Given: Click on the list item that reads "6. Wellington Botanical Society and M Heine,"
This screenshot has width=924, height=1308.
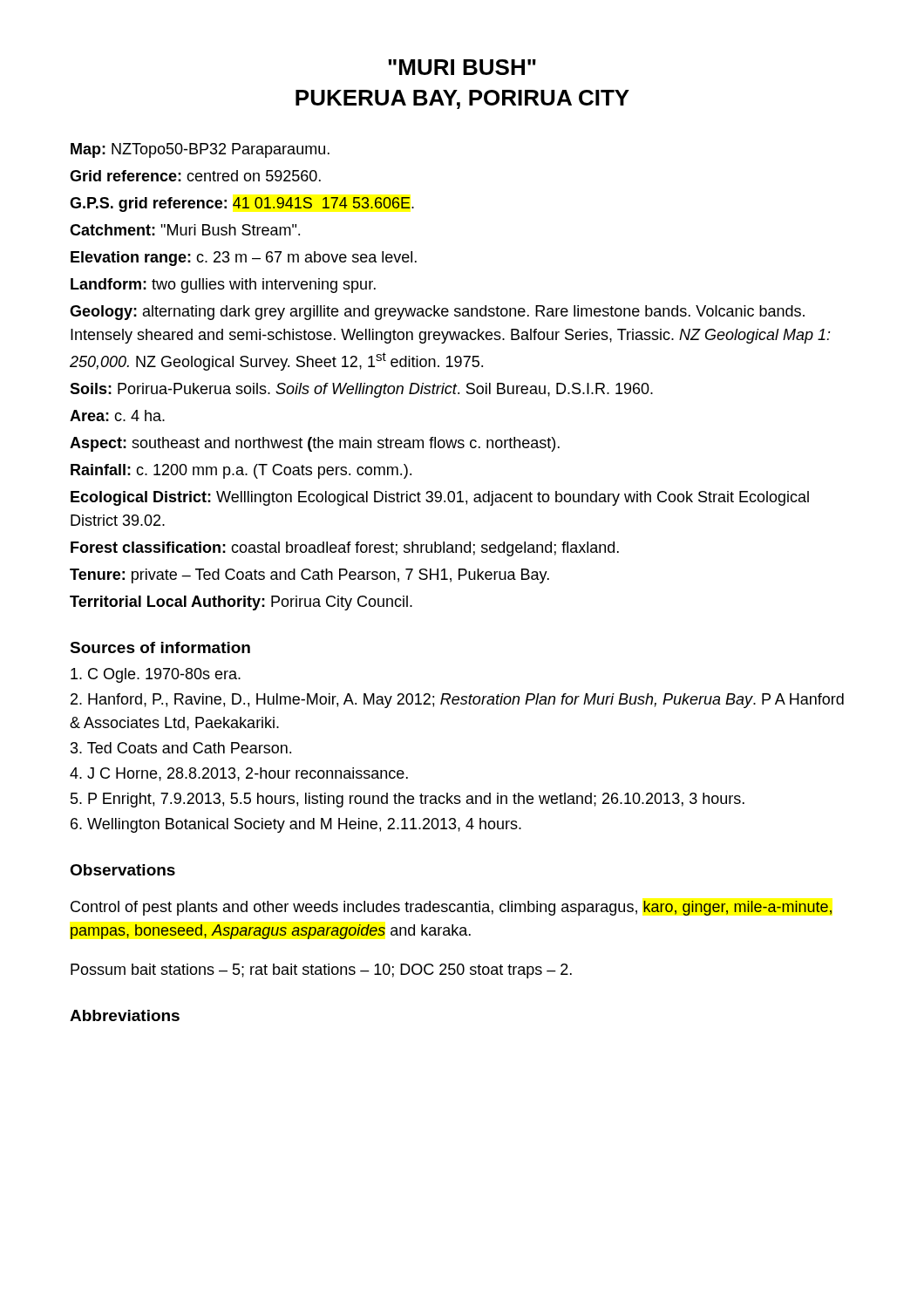Looking at the screenshot, I should pos(296,824).
